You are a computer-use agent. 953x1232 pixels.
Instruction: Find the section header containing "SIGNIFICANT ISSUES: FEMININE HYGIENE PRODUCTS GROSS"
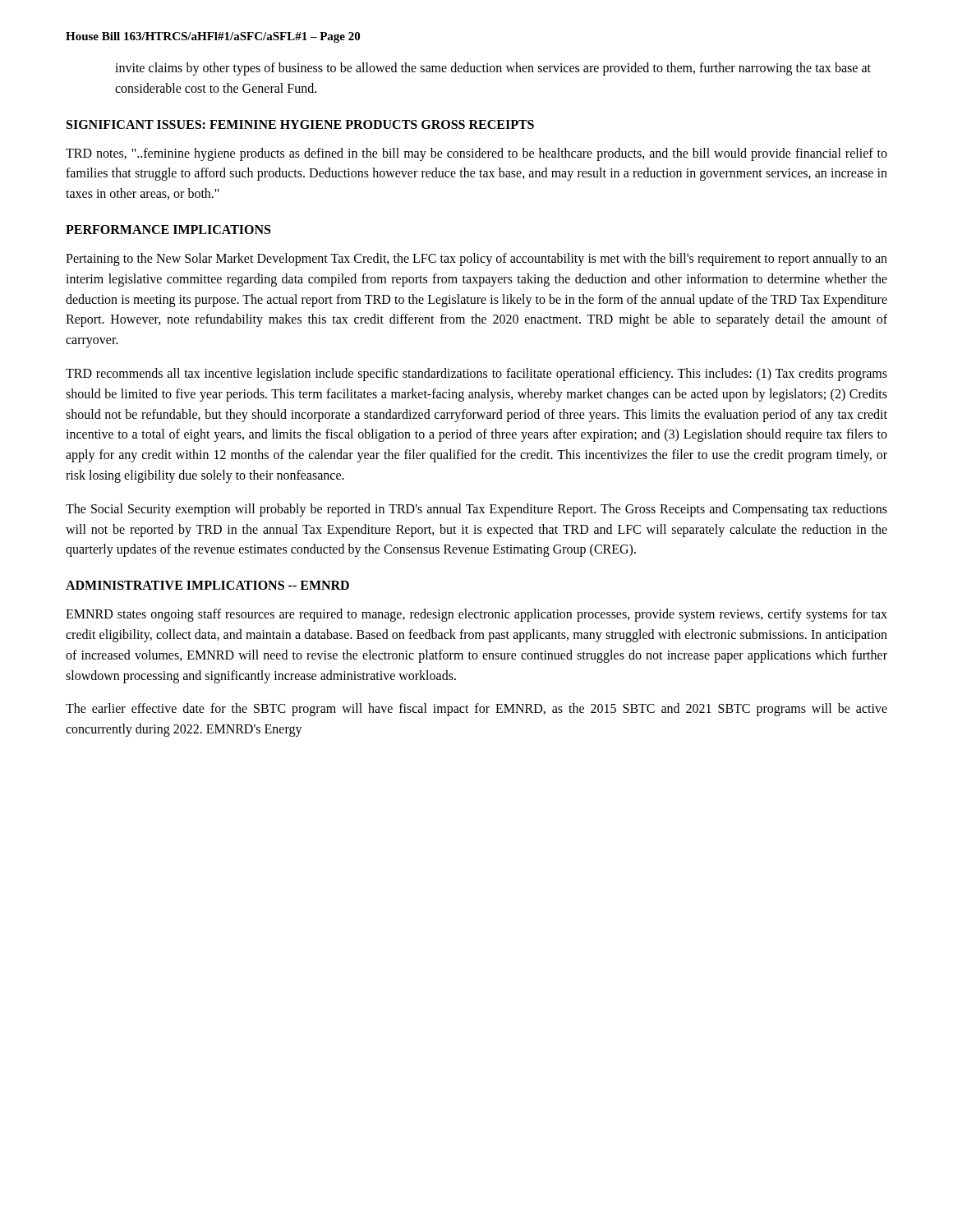(300, 124)
